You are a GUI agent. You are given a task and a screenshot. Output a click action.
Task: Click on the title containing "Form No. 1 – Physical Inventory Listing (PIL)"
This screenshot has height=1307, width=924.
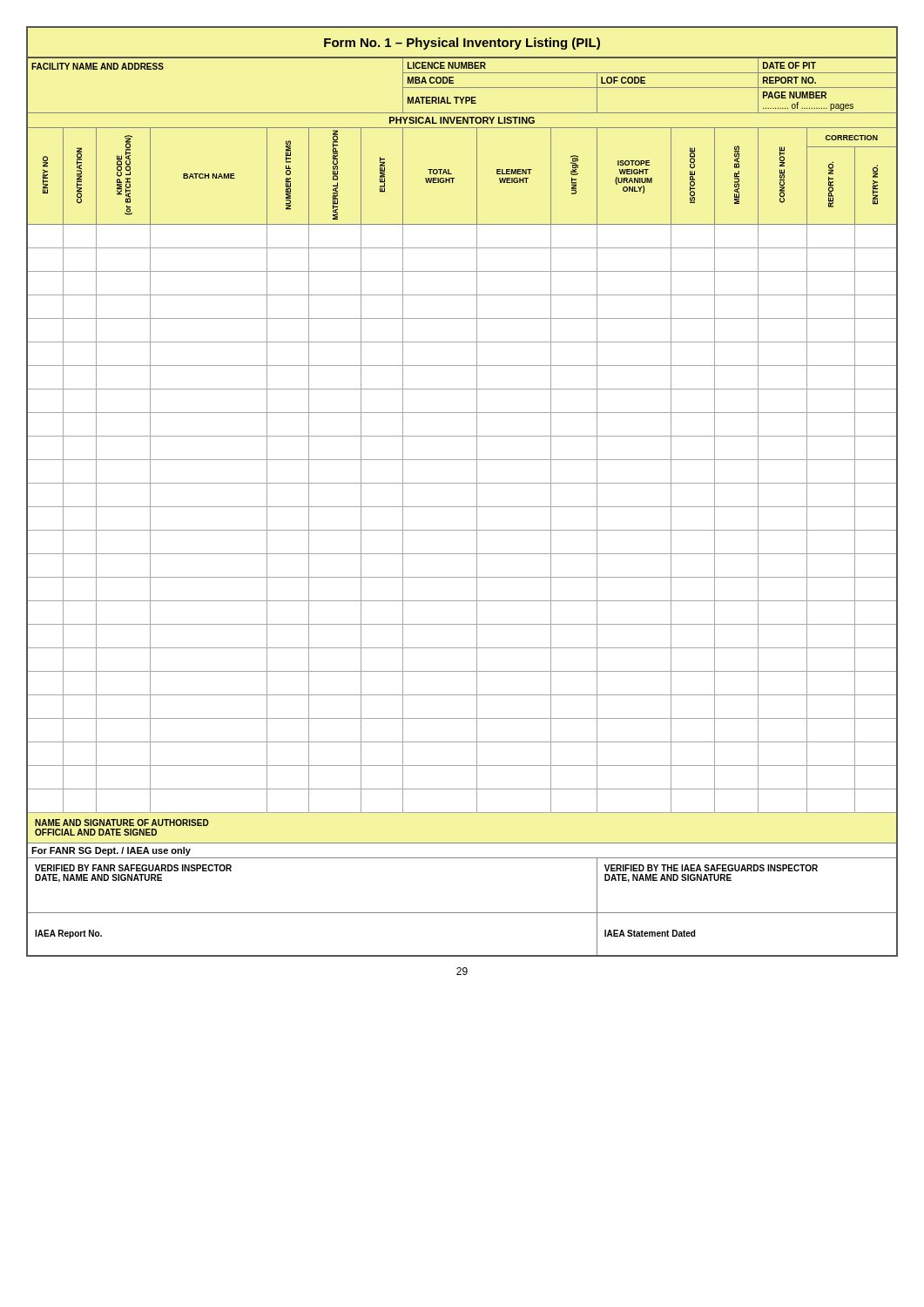pos(462,42)
